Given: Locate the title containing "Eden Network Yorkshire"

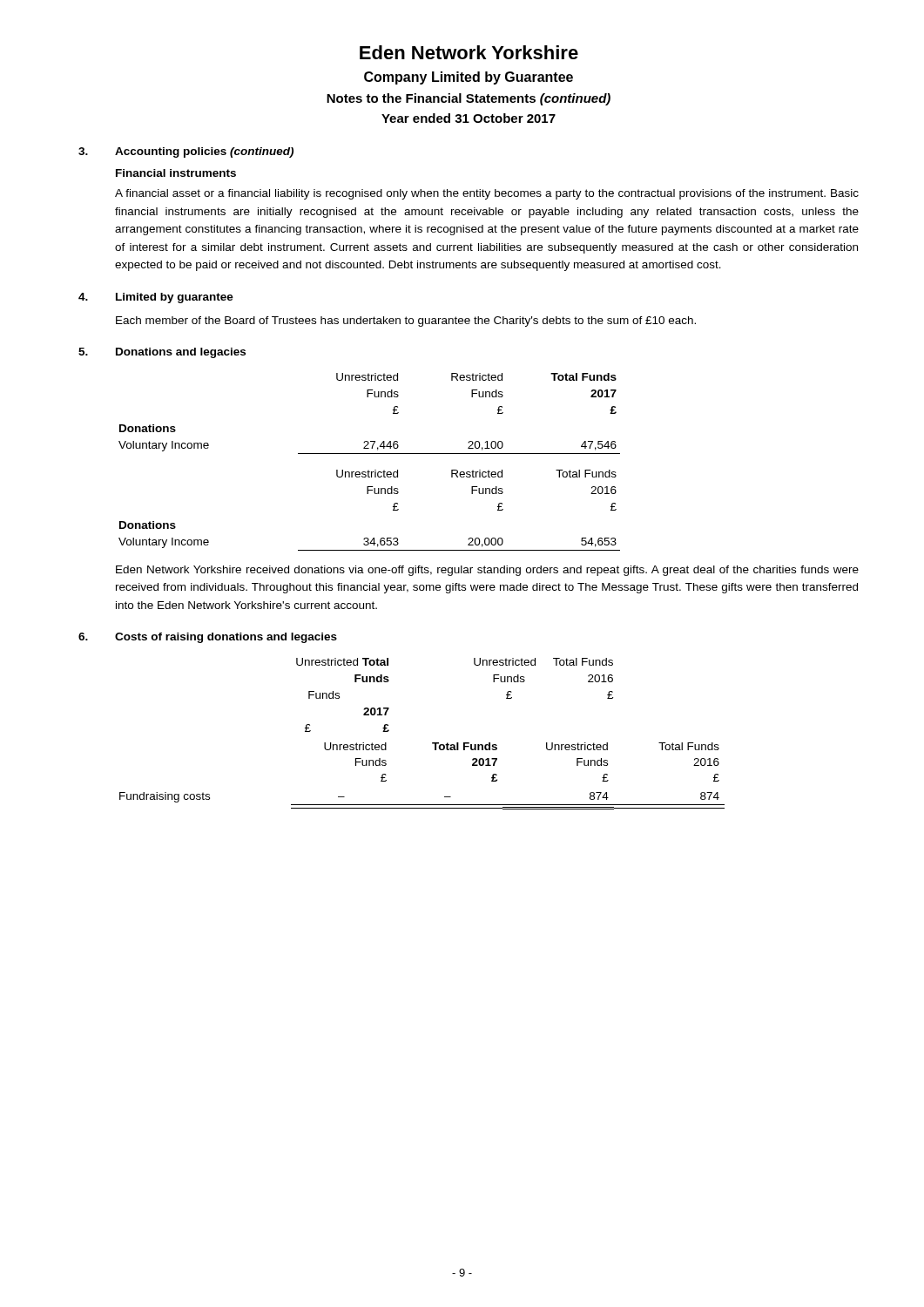Looking at the screenshot, I should point(469,53).
